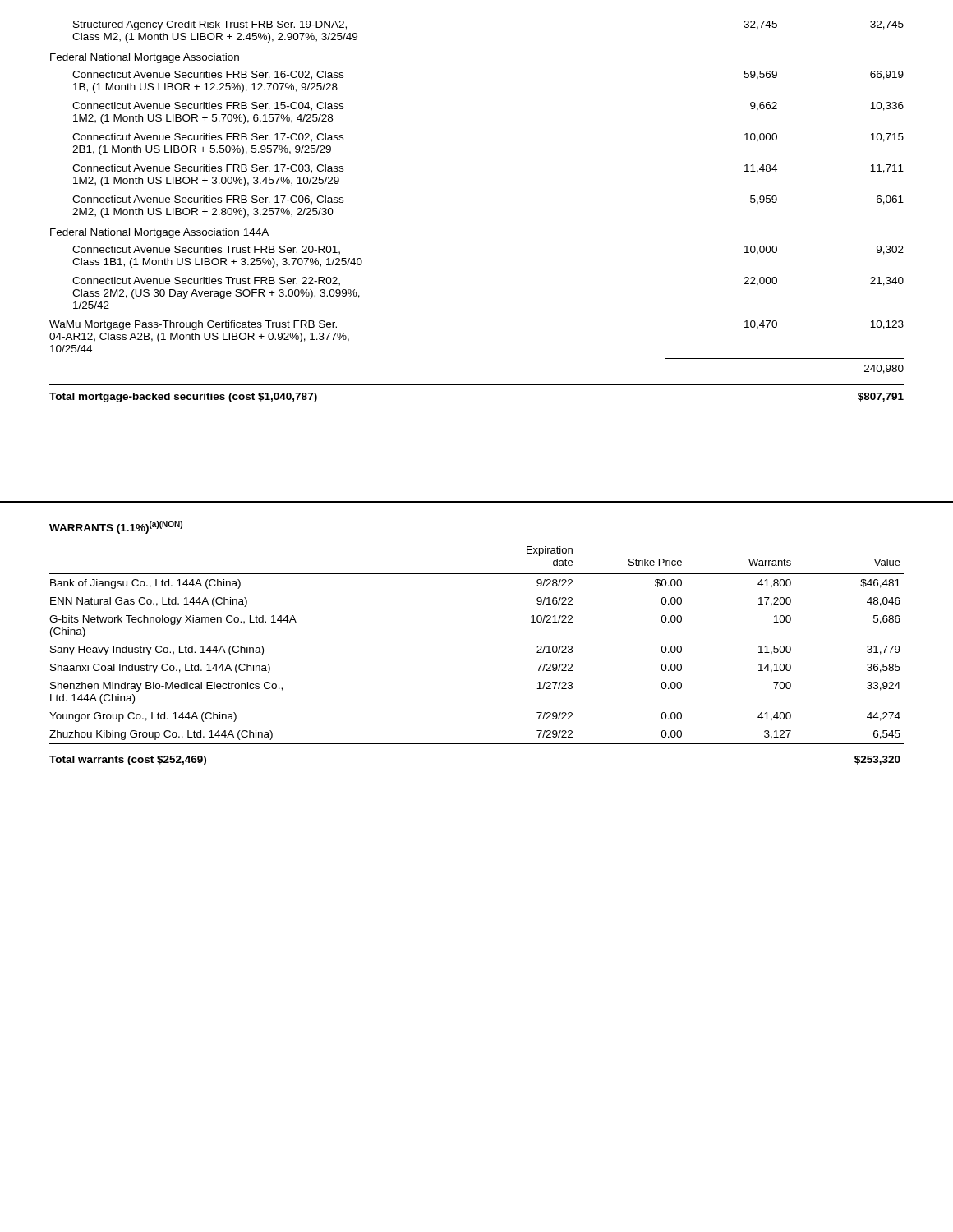The height and width of the screenshot is (1232, 953).
Task: Find "WARRANTS (1.1%)(a)(NON)" on this page
Action: [116, 526]
